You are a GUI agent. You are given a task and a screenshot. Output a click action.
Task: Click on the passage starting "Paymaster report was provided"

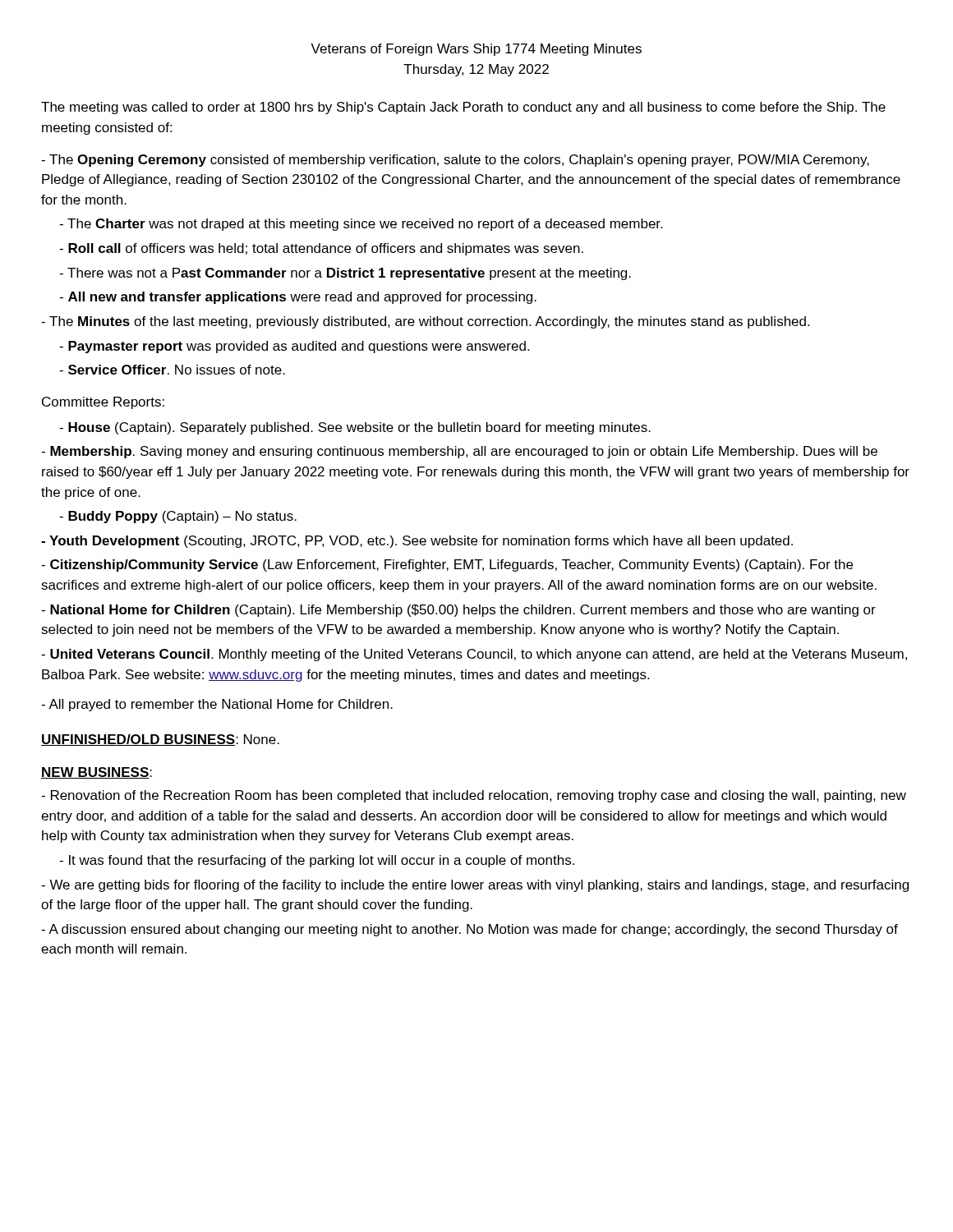[295, 346]
